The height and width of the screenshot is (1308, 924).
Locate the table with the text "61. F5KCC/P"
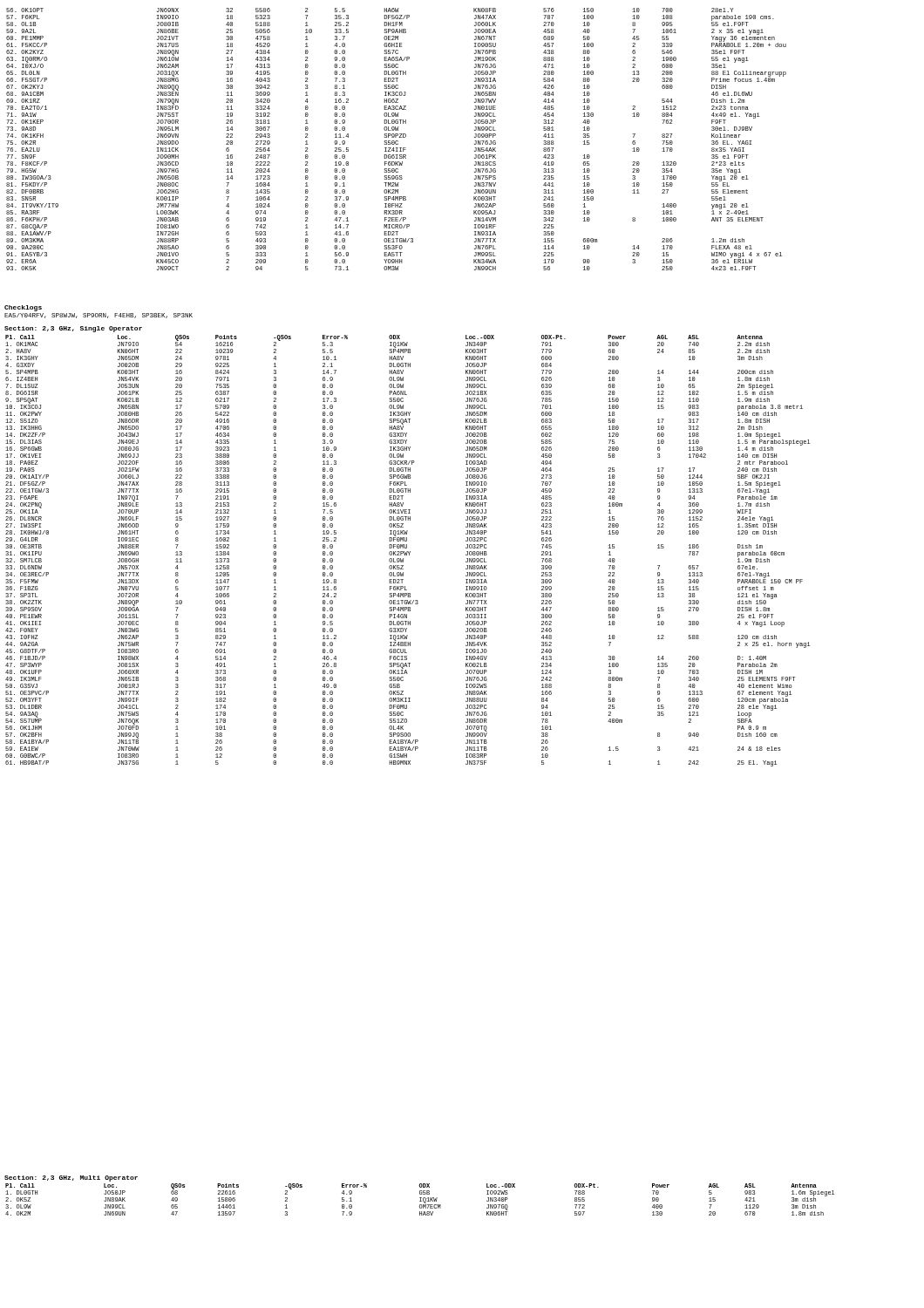(462, 139)
